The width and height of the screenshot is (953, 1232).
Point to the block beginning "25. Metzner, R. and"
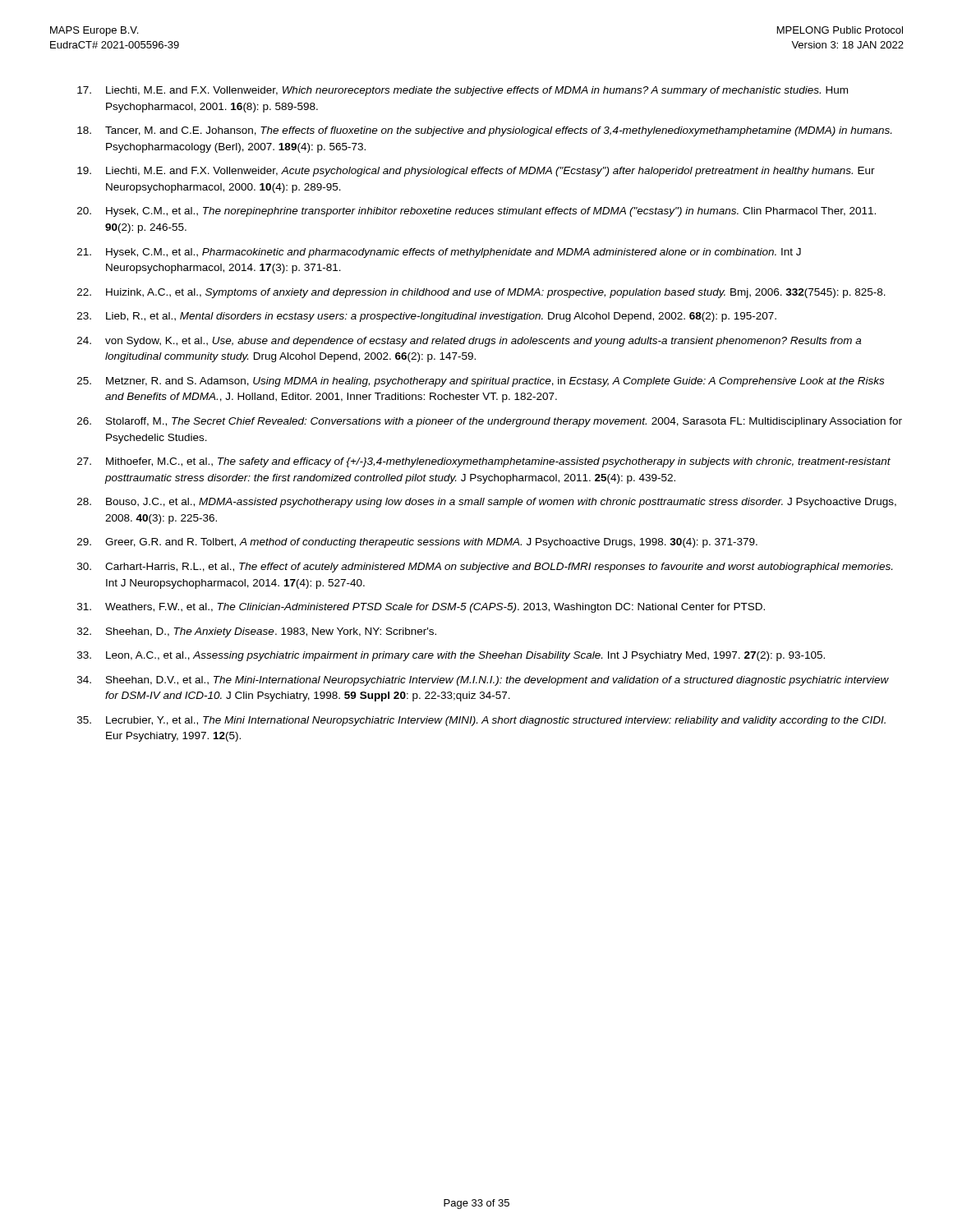pos(476,389)
